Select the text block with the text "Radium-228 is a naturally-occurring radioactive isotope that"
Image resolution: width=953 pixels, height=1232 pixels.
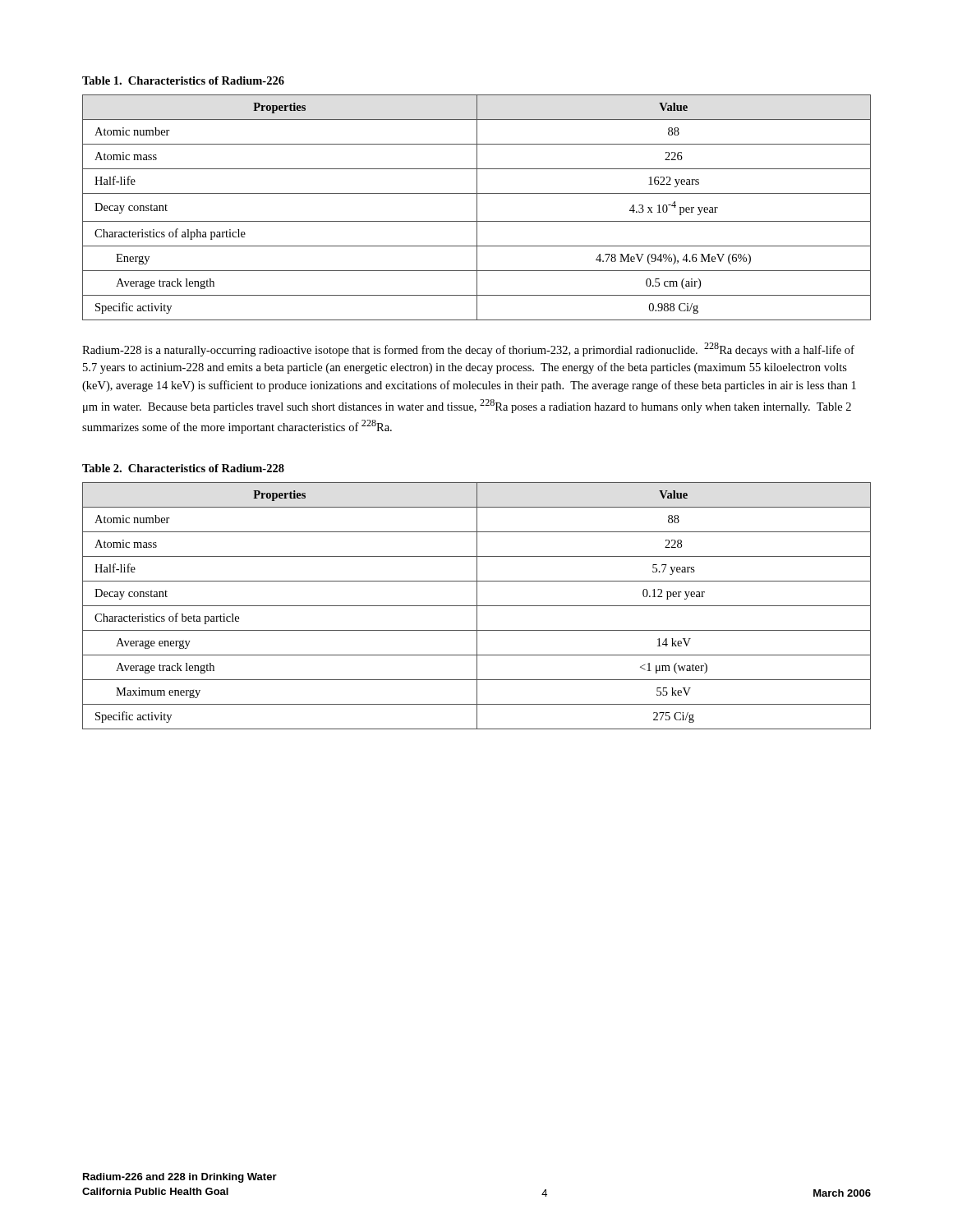tap(469, 387)
